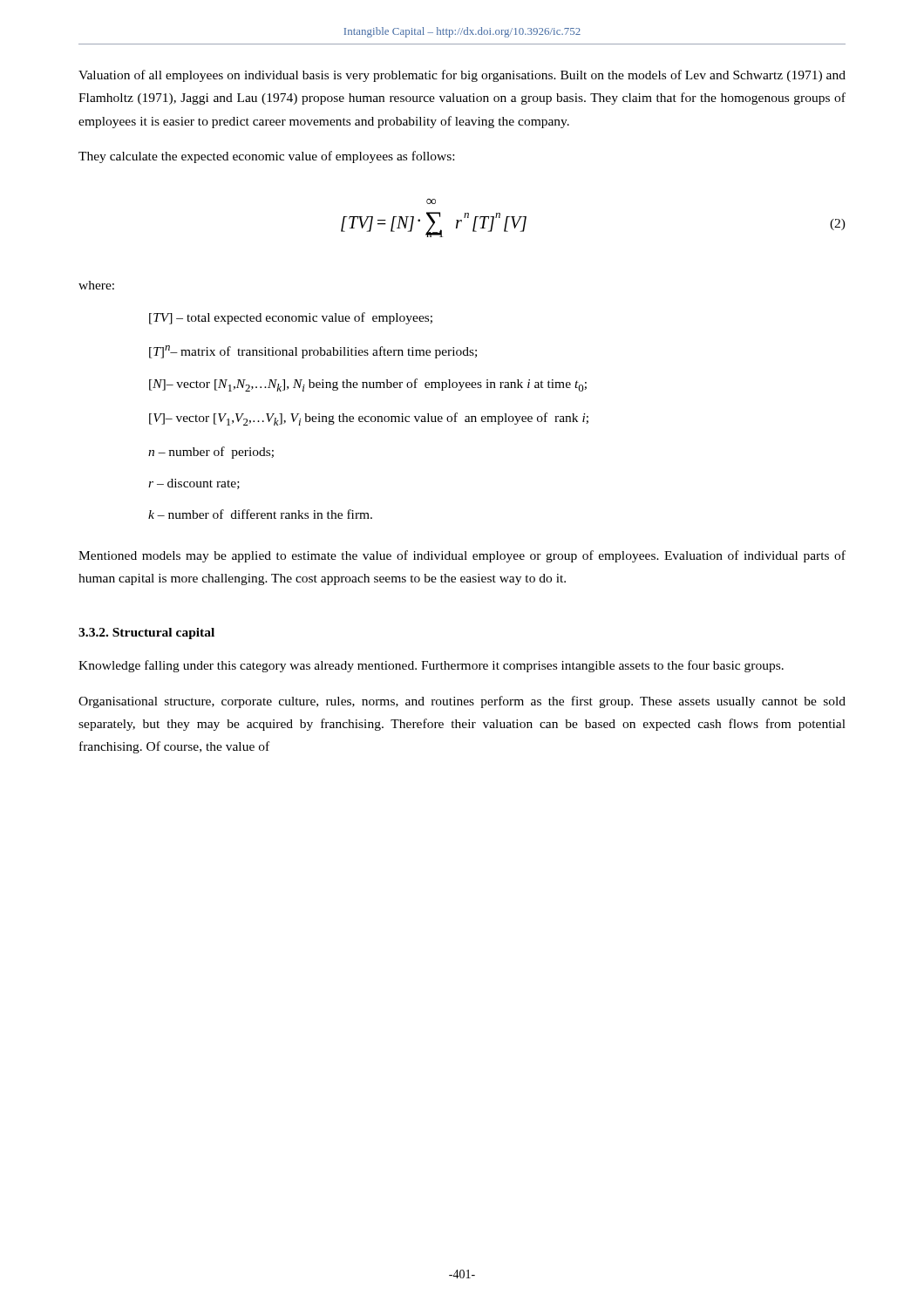
Task: Locate the list item containing "k – number of different ranks in"
Action: 261,514
